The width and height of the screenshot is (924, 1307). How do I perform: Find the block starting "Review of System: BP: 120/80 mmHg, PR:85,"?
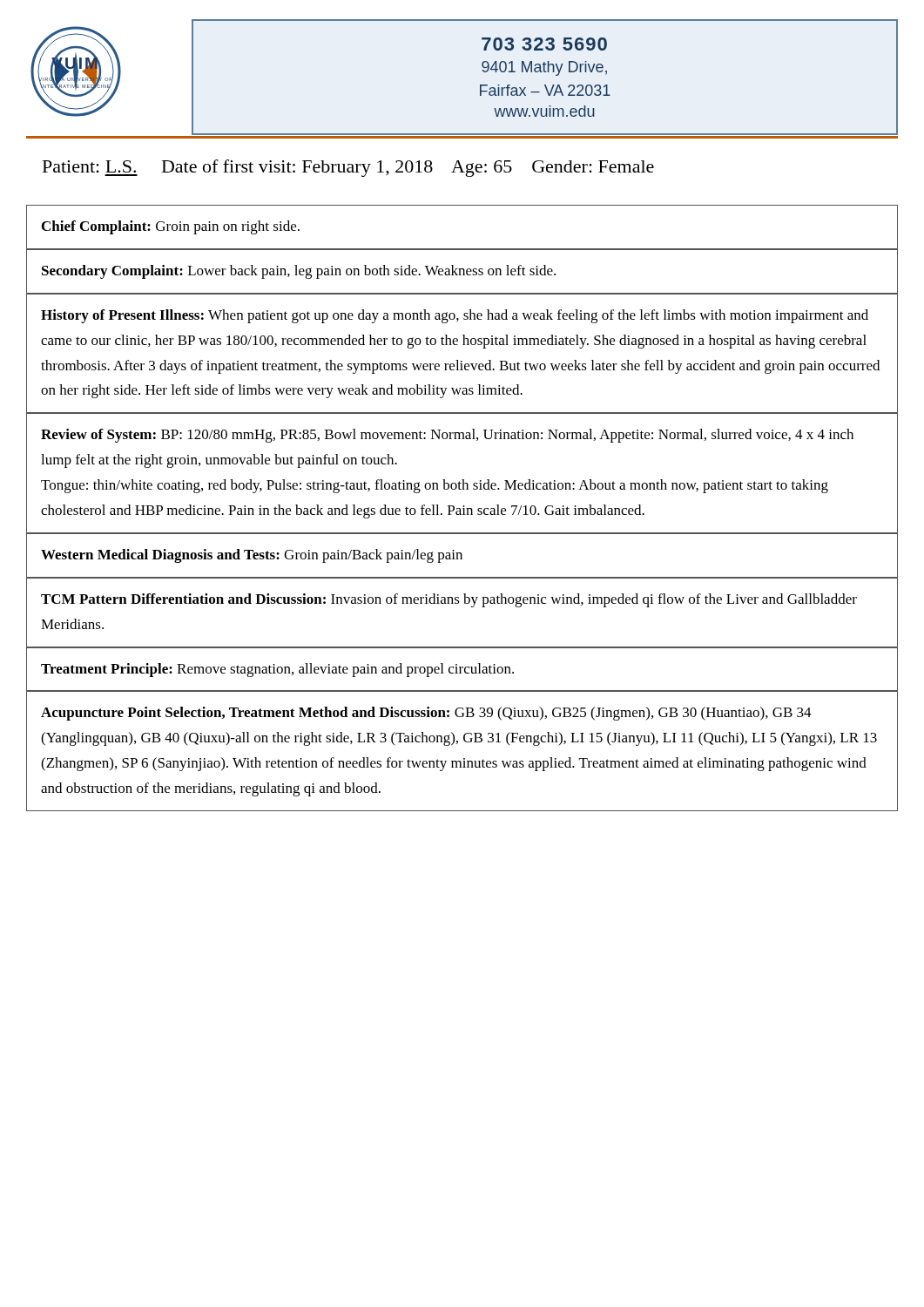[447, 472]
